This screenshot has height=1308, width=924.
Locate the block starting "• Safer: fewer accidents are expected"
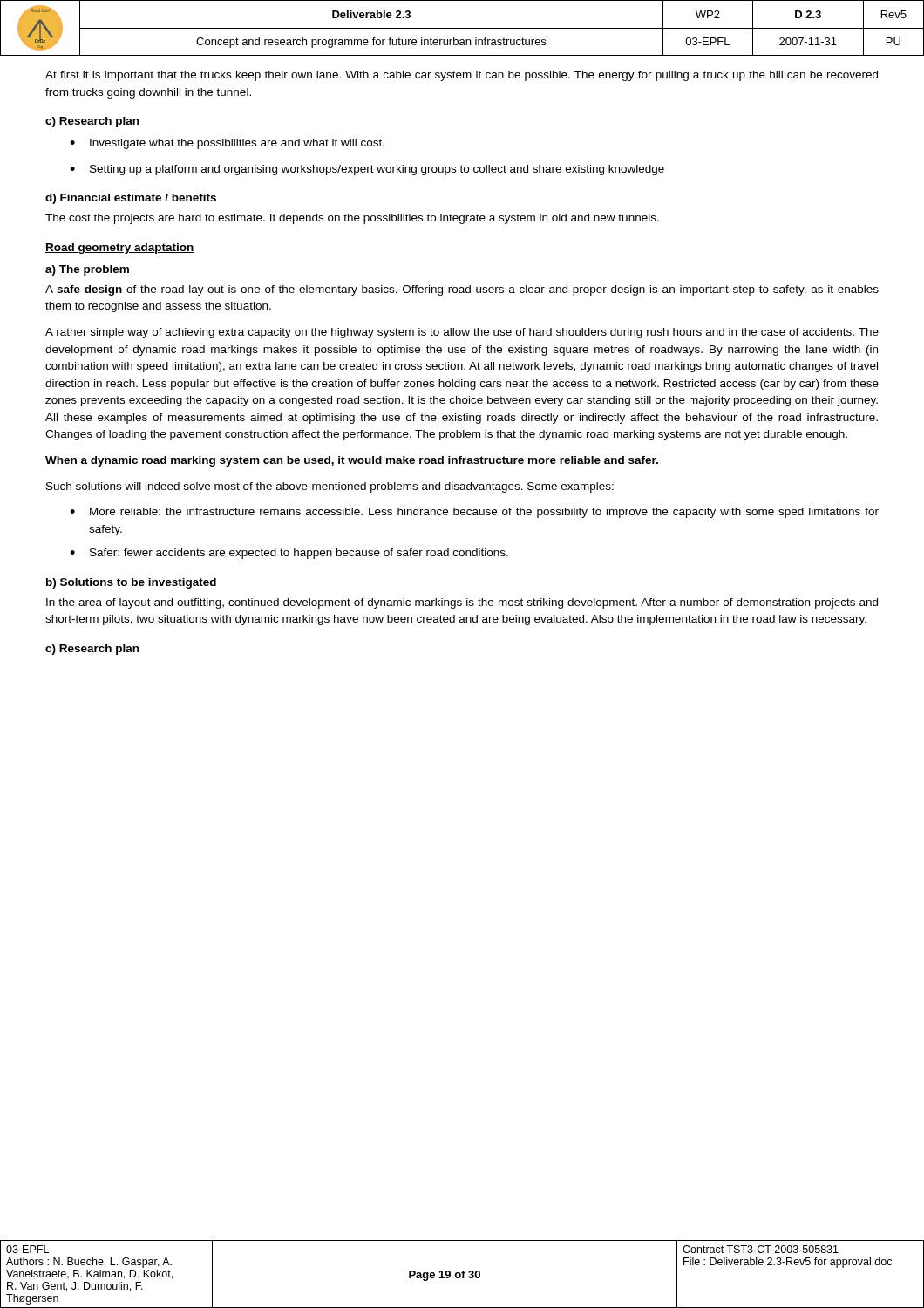[474, 554]
